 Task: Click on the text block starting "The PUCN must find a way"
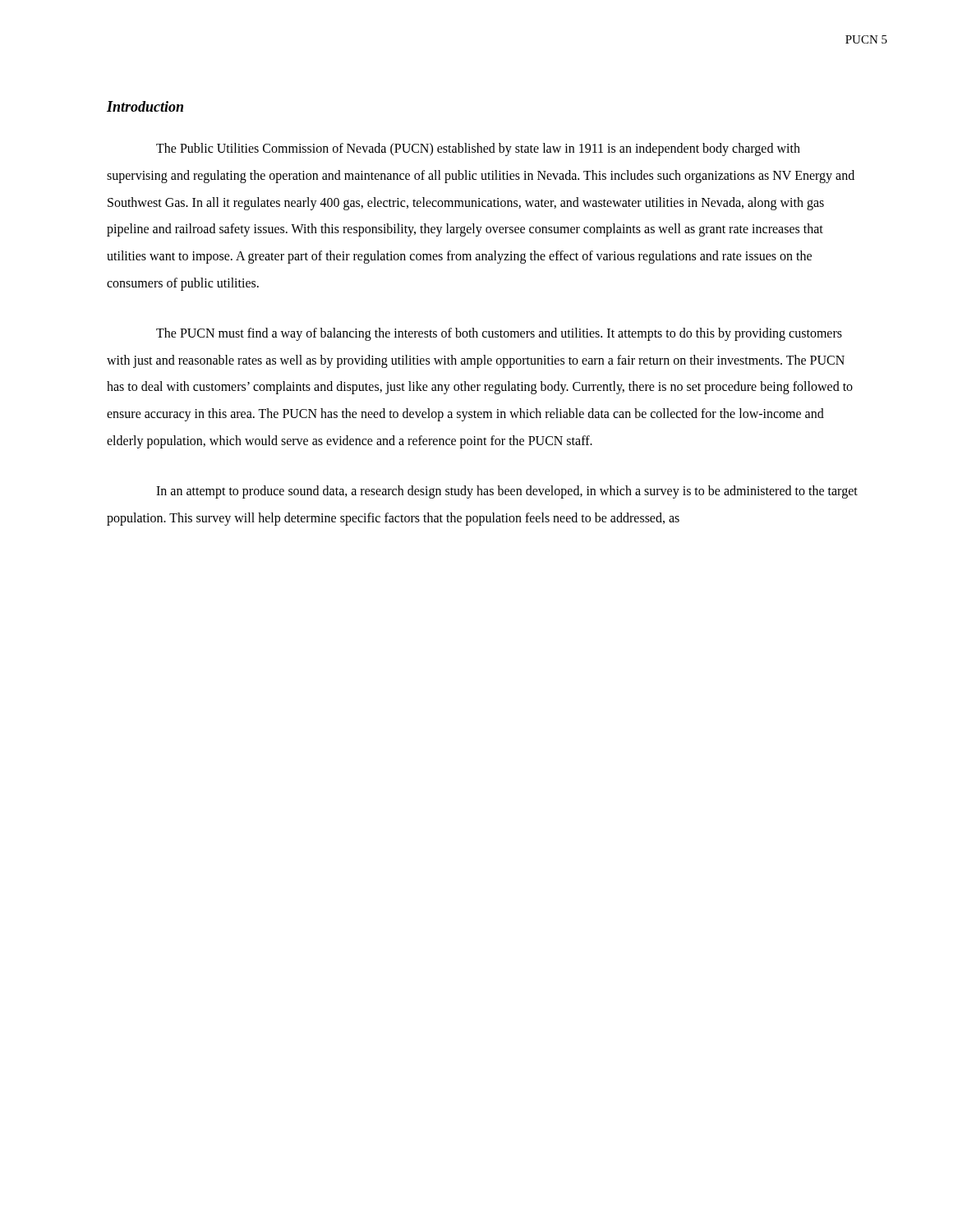click(480, 387)
